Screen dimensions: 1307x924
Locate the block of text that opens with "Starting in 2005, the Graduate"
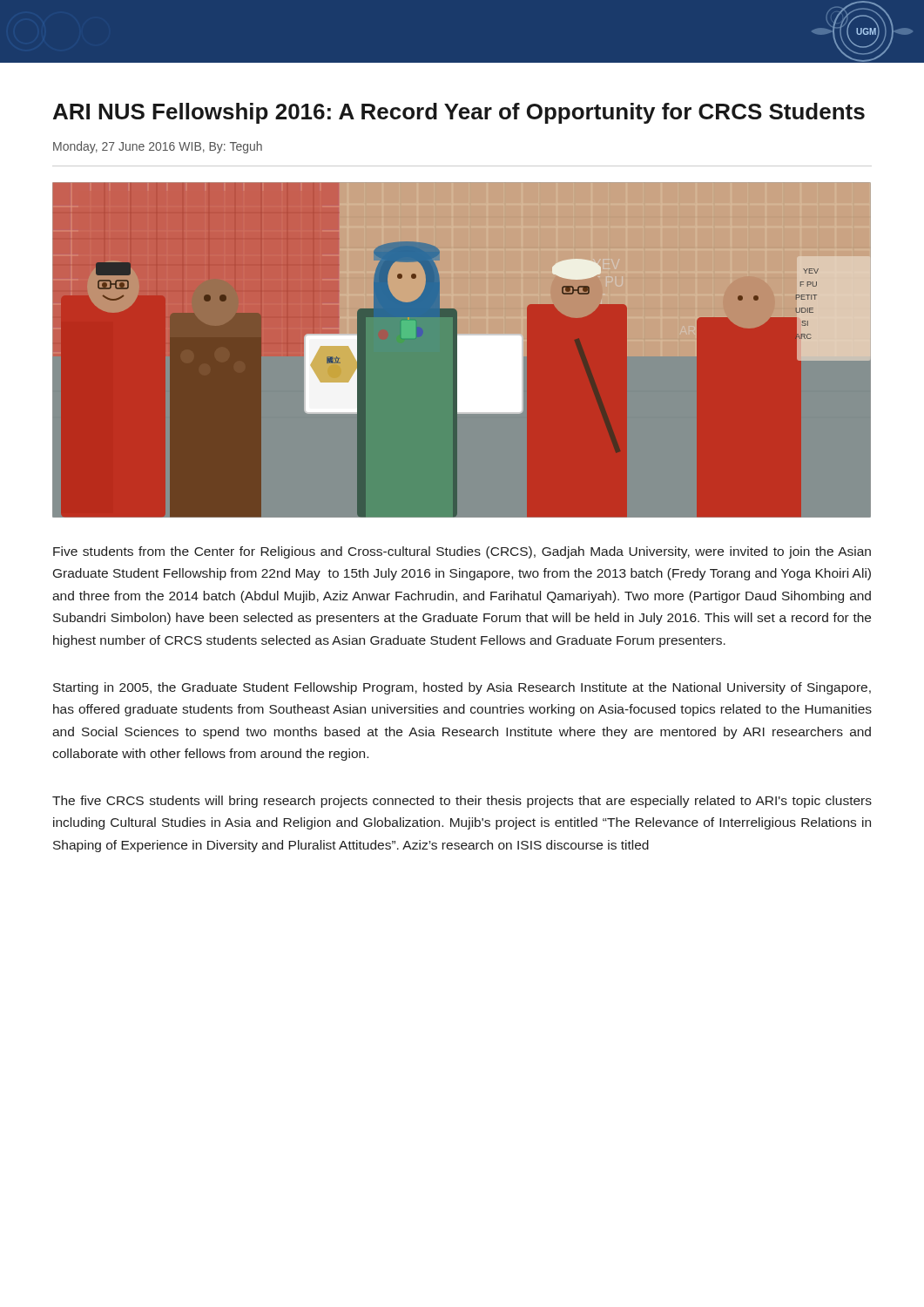462,720
